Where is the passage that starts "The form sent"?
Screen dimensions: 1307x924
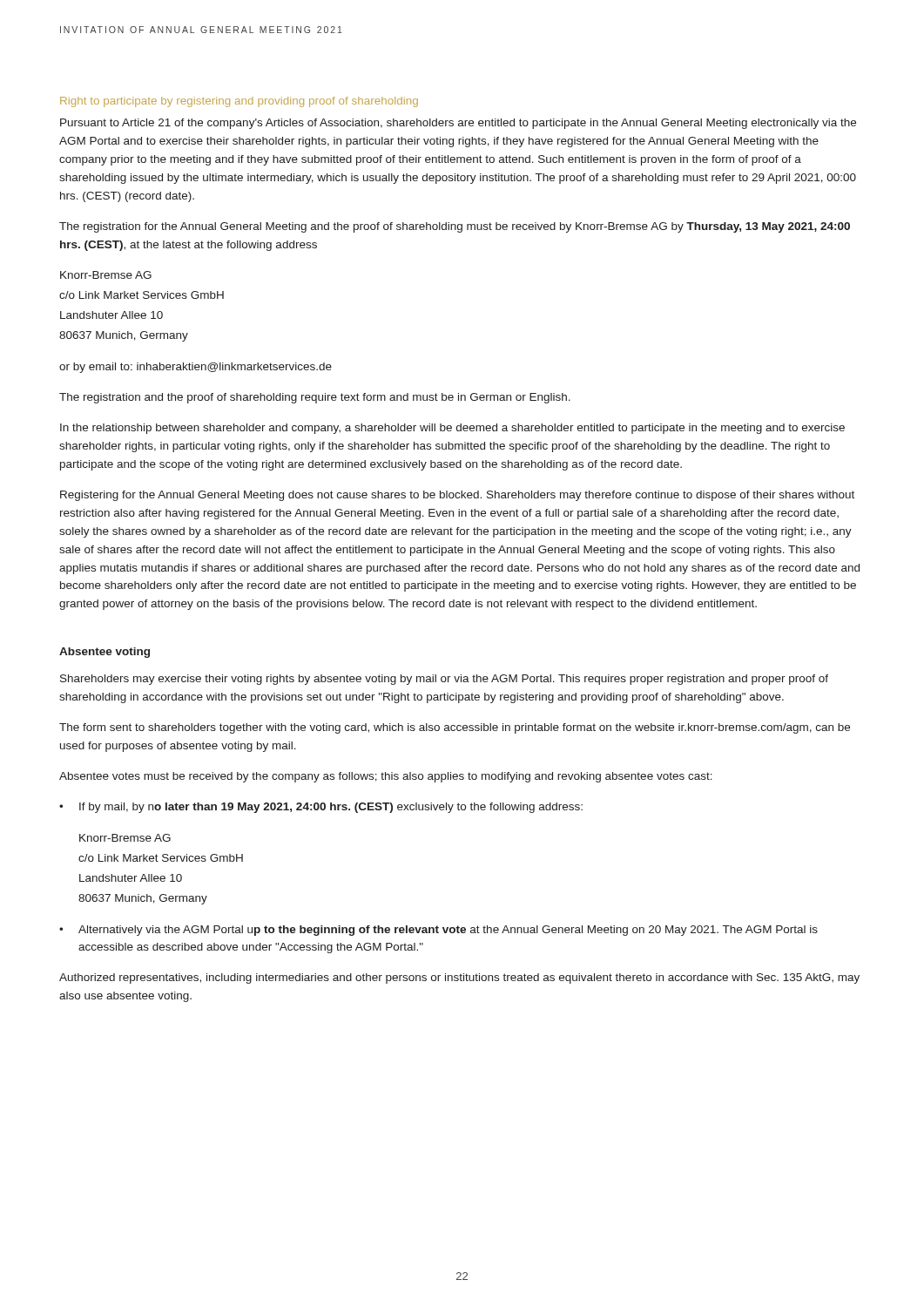point(455,736)
